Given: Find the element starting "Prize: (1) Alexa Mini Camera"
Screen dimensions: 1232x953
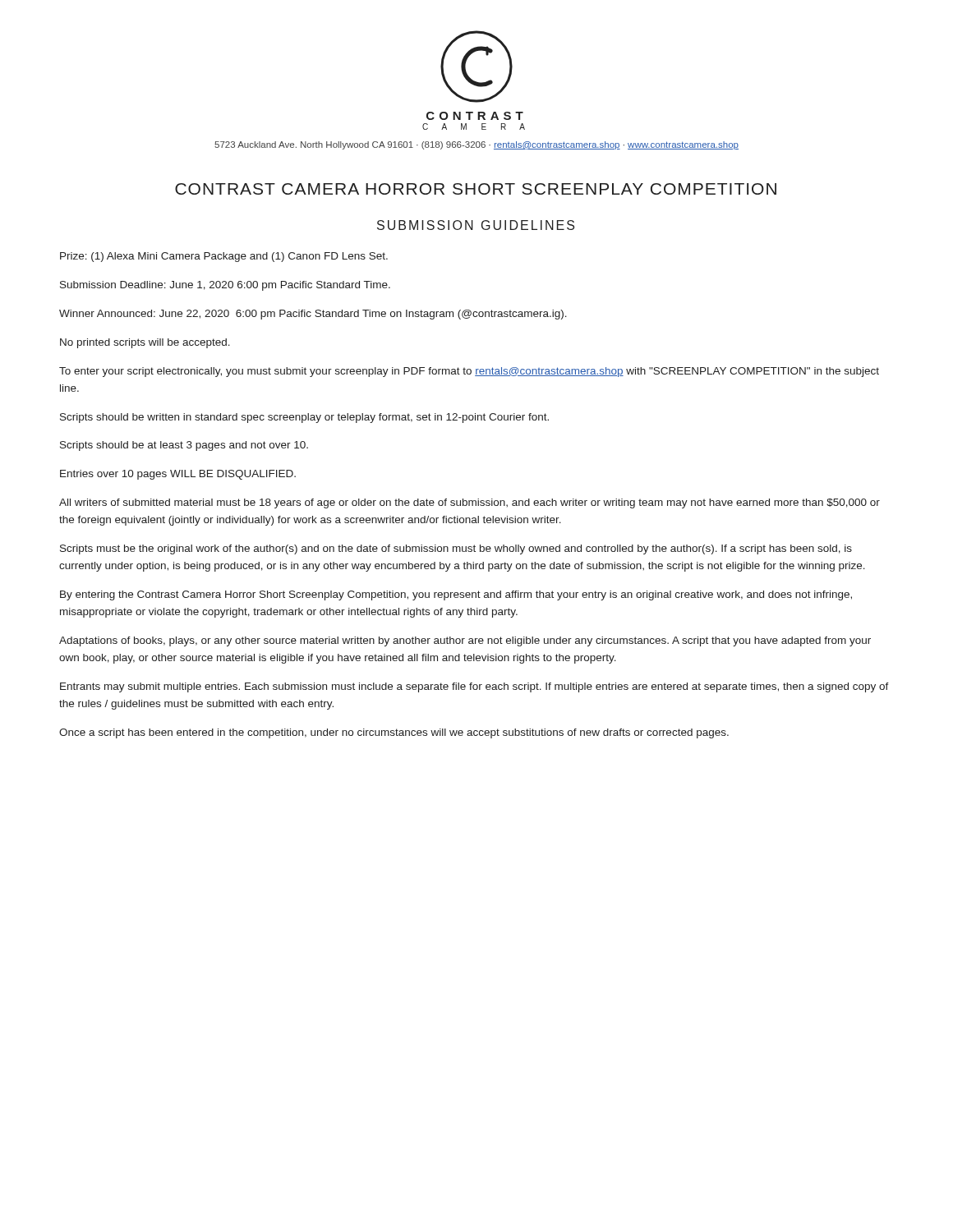Looking at the screenshot, I should click(224, 256).
